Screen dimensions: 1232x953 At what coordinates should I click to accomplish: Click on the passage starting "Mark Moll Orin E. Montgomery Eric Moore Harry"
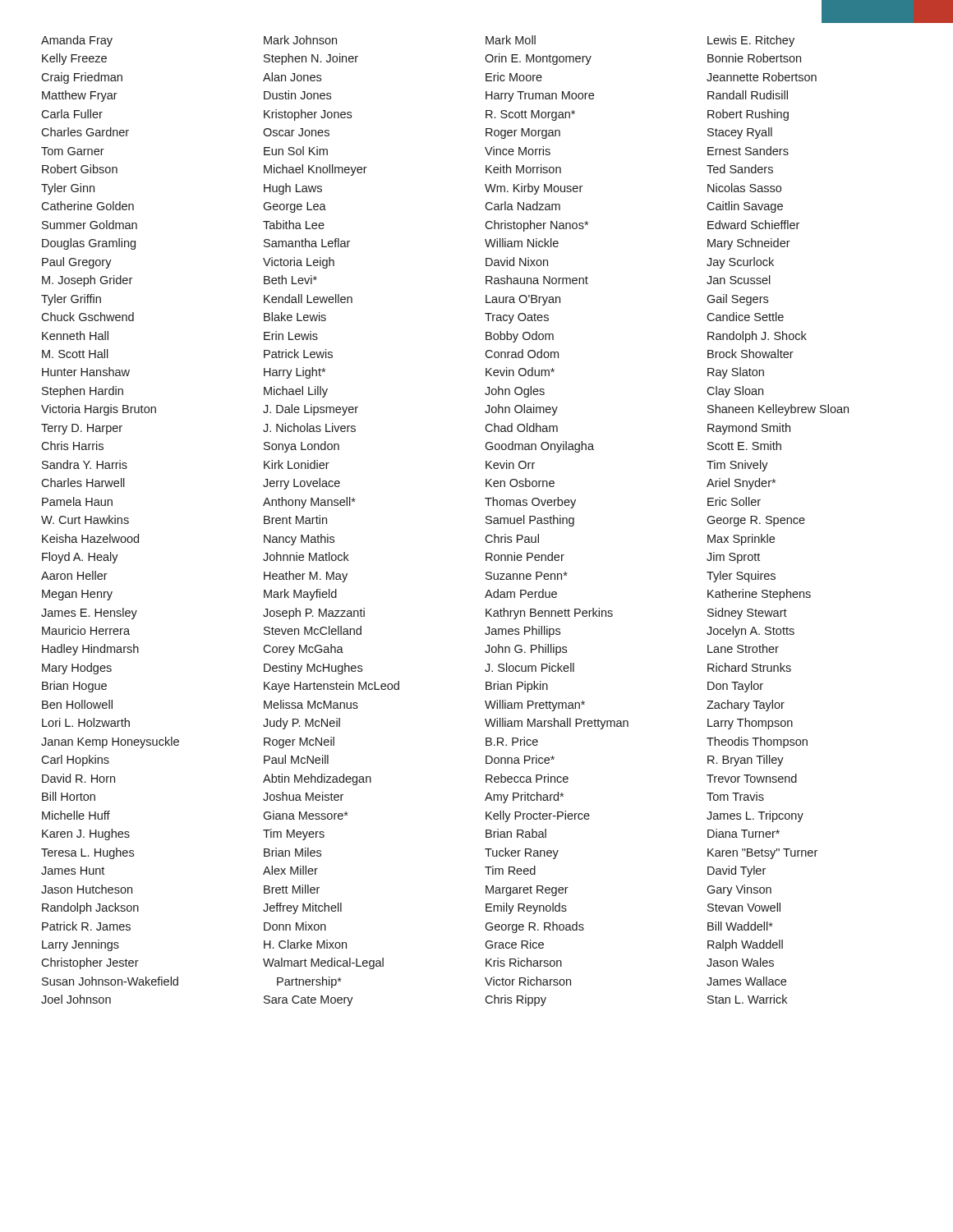tap(511, 40)
